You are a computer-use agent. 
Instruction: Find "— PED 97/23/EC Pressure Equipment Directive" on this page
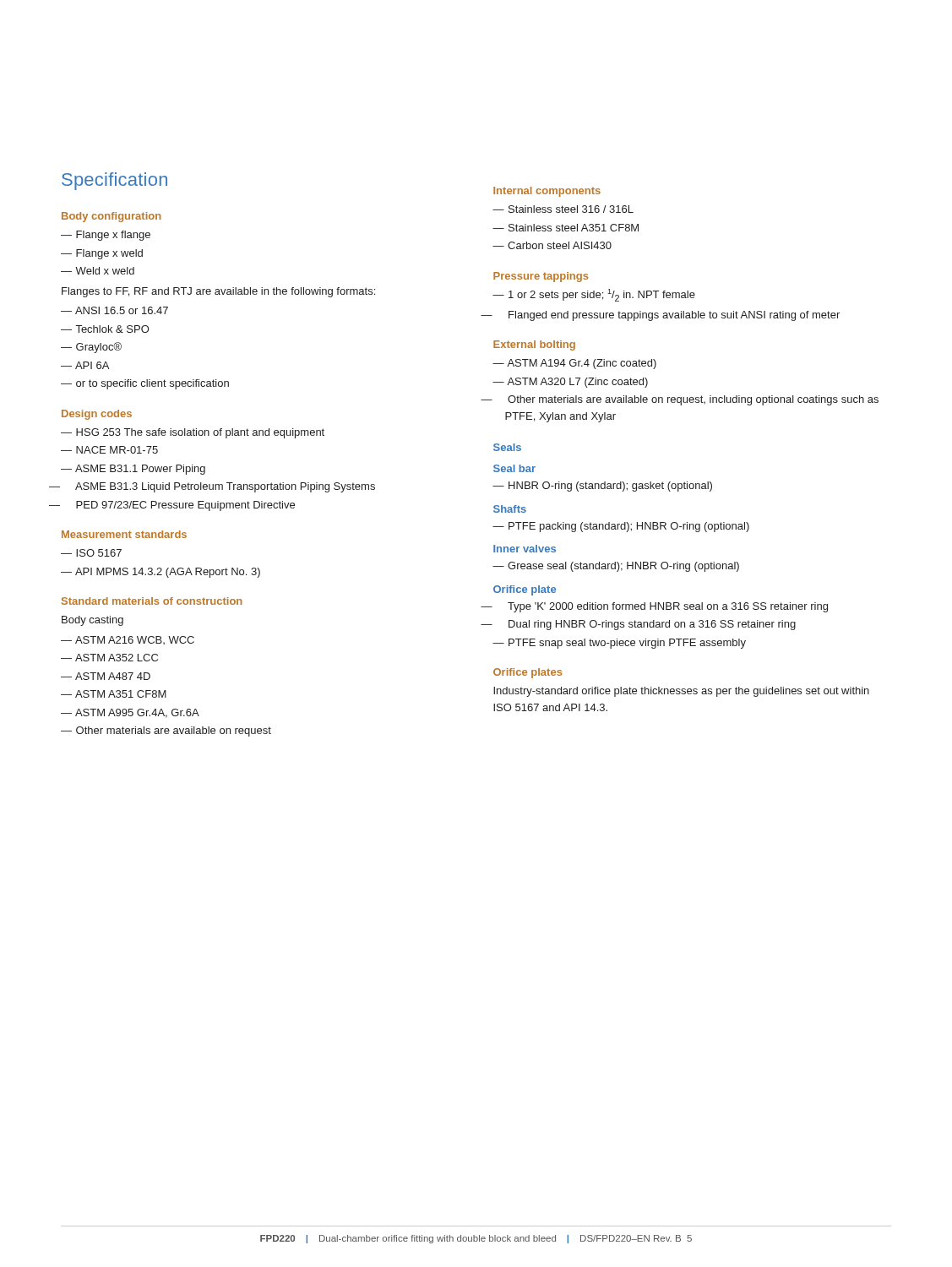260,505
